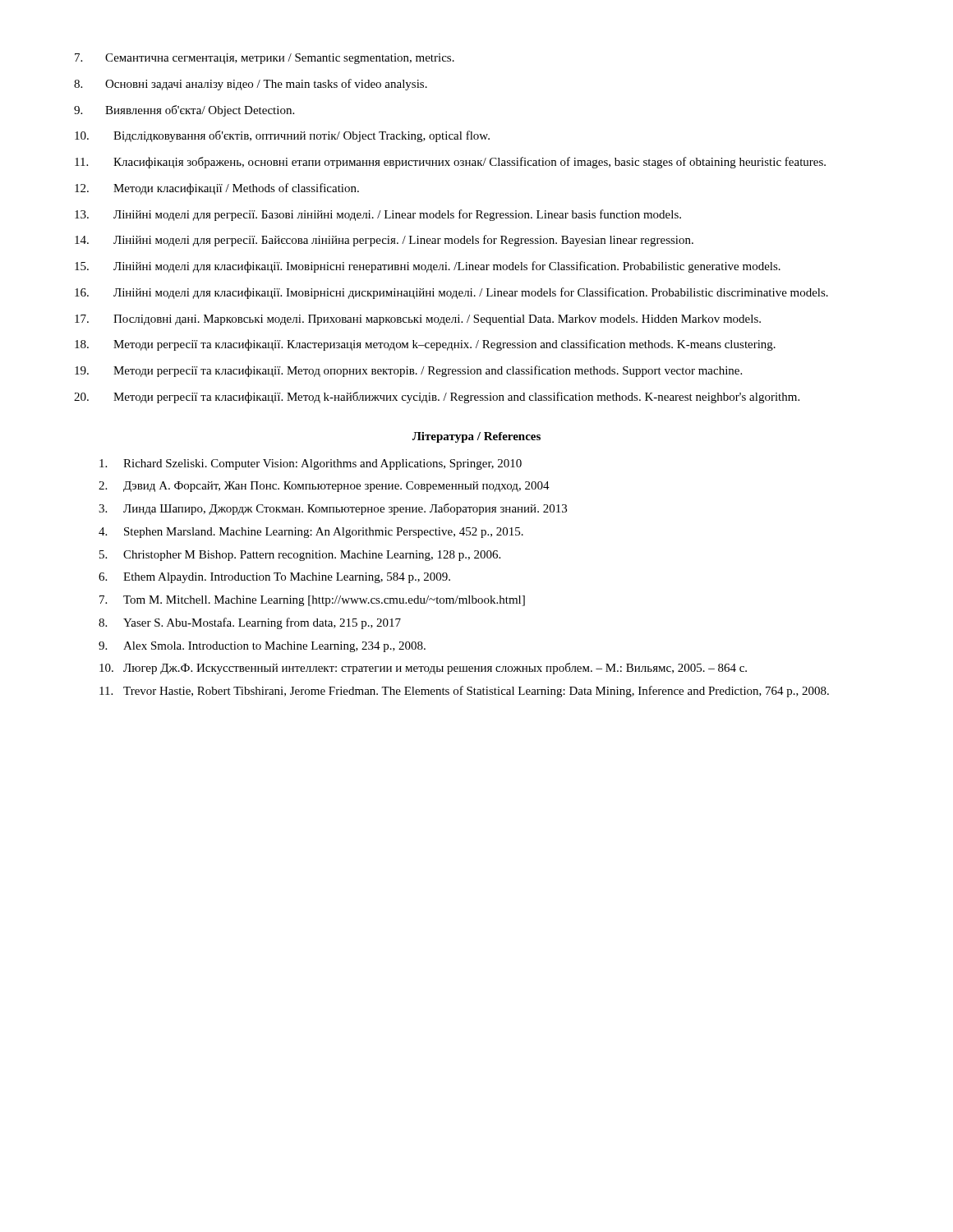Screen dimensions: 1232x953
Task: Click where it says "Література / References"
Action: point(476,436)
